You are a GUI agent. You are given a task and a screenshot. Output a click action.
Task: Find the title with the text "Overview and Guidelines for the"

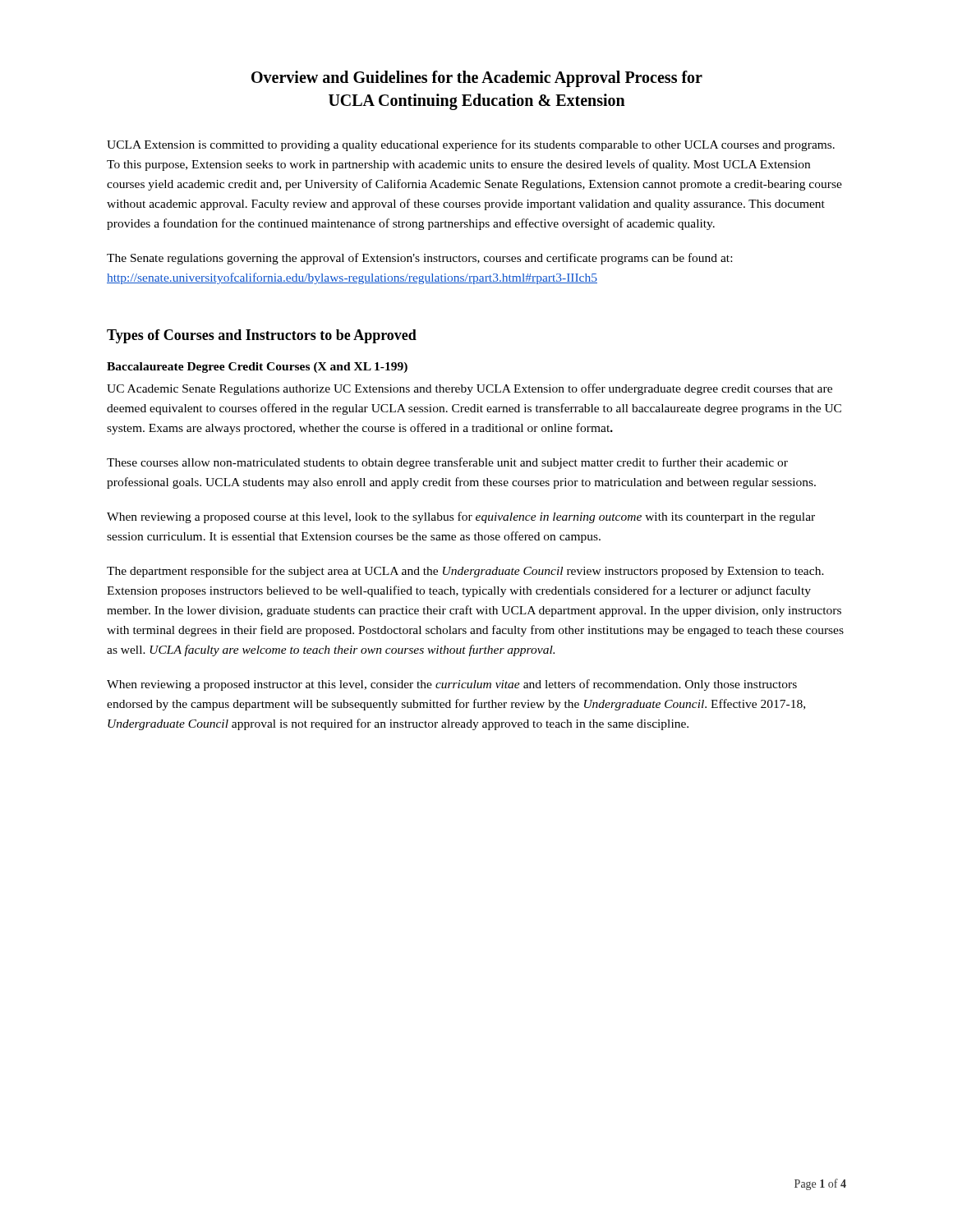pyautogui.click(x=476, y=89)
